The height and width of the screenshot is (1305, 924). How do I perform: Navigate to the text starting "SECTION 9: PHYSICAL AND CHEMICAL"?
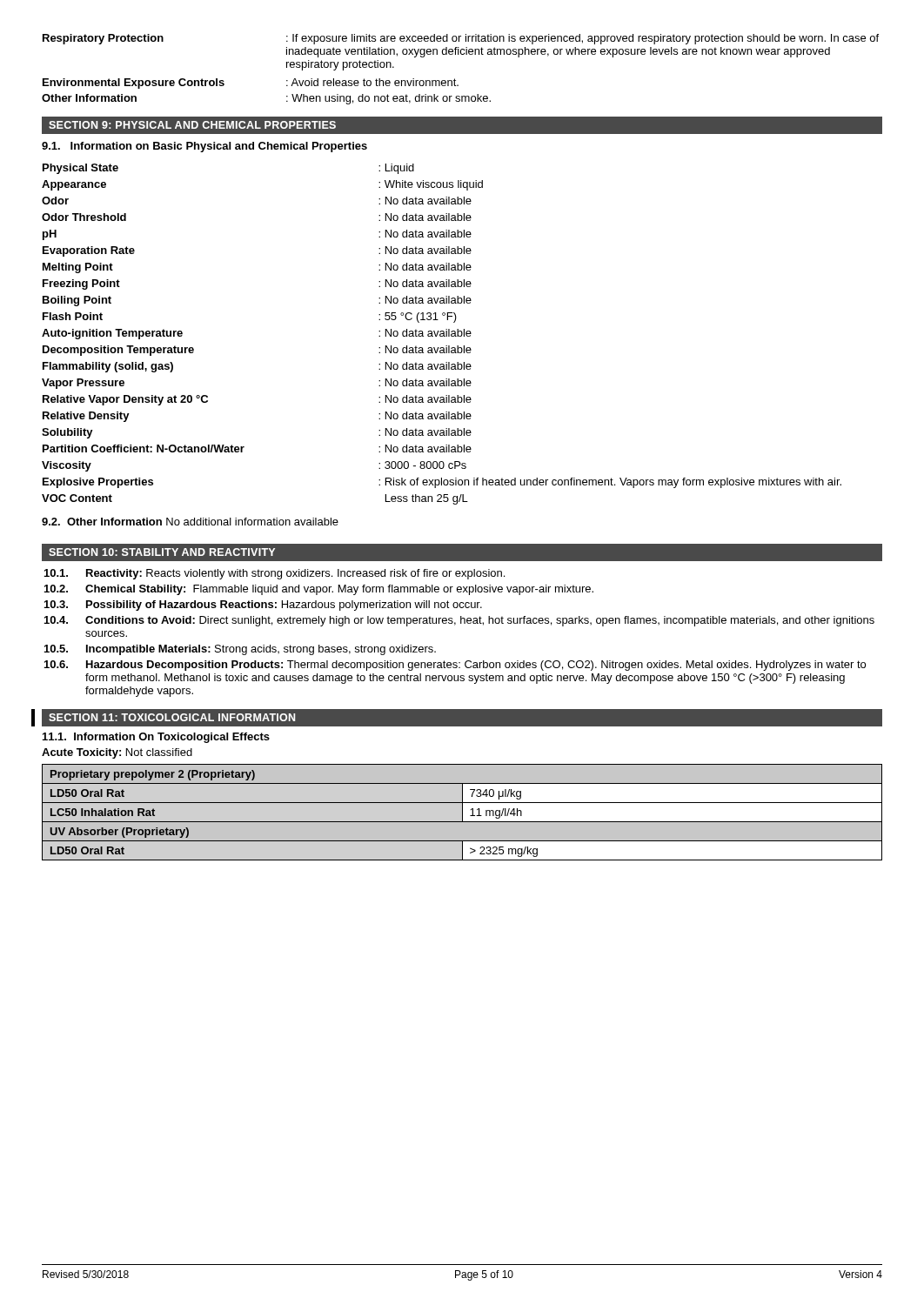(193, 125)
